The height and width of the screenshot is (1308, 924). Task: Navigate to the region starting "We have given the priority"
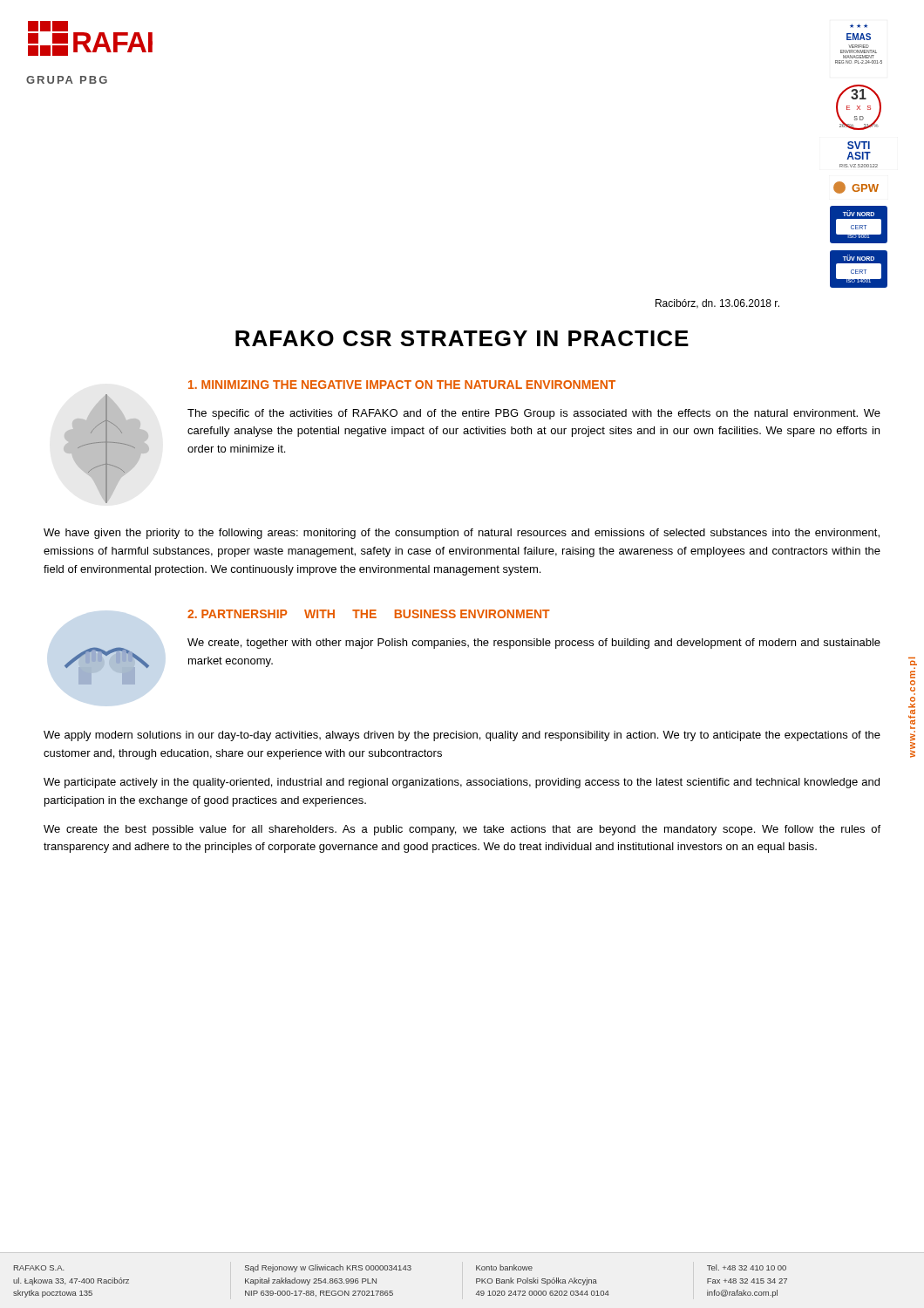[x=462, y=550]
